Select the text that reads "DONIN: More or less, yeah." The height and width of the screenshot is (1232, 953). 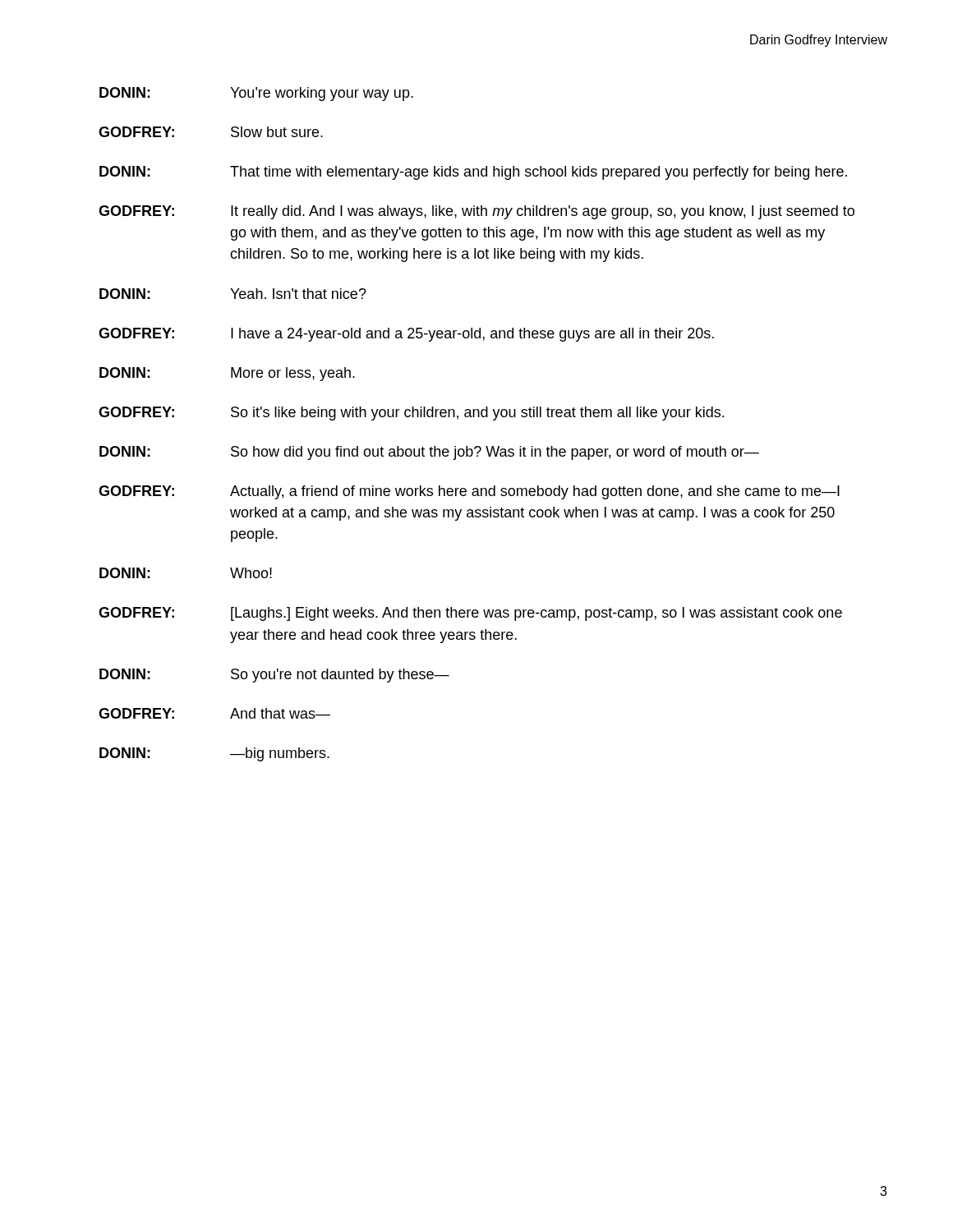click(227, 374)
